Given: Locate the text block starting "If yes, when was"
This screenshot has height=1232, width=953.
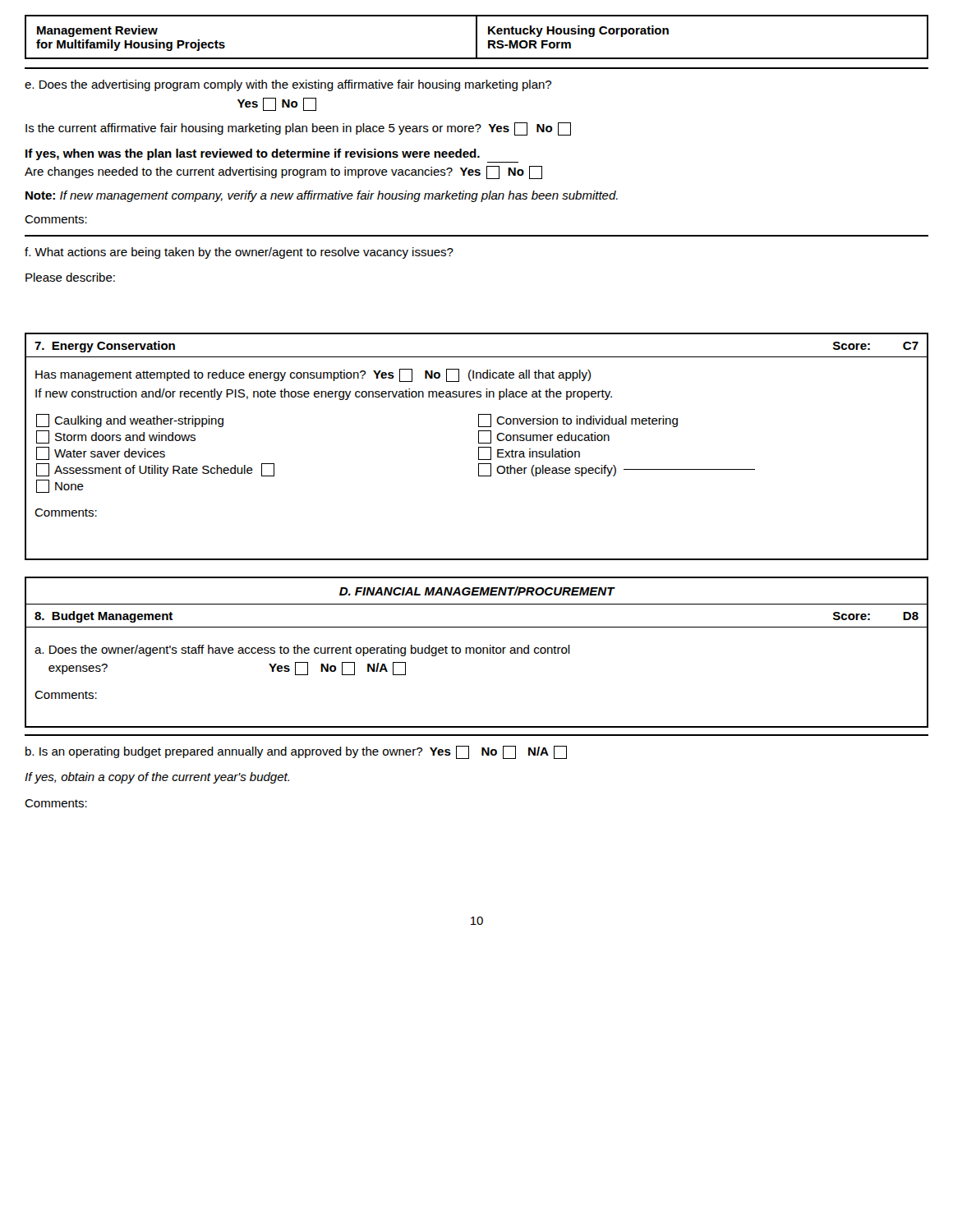Looking at the screenshot, I should pyautogui.click(x=283, y=162).
